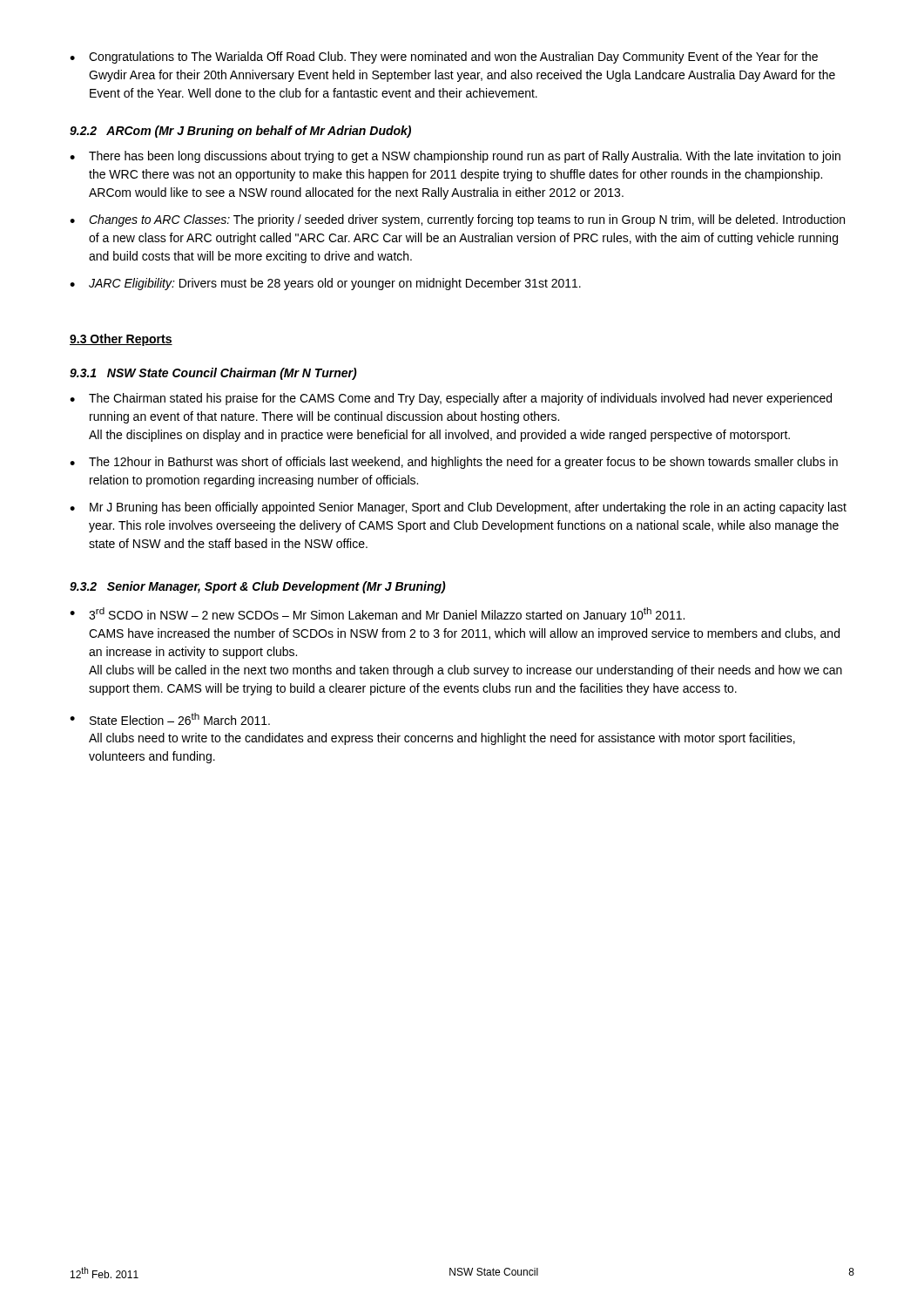Where is the passage that starts "• Mr J Bruning has"?
Image resolution: width=924 pixels, height=1307 pixels.
pyautogui.click(x=462, y=526)
